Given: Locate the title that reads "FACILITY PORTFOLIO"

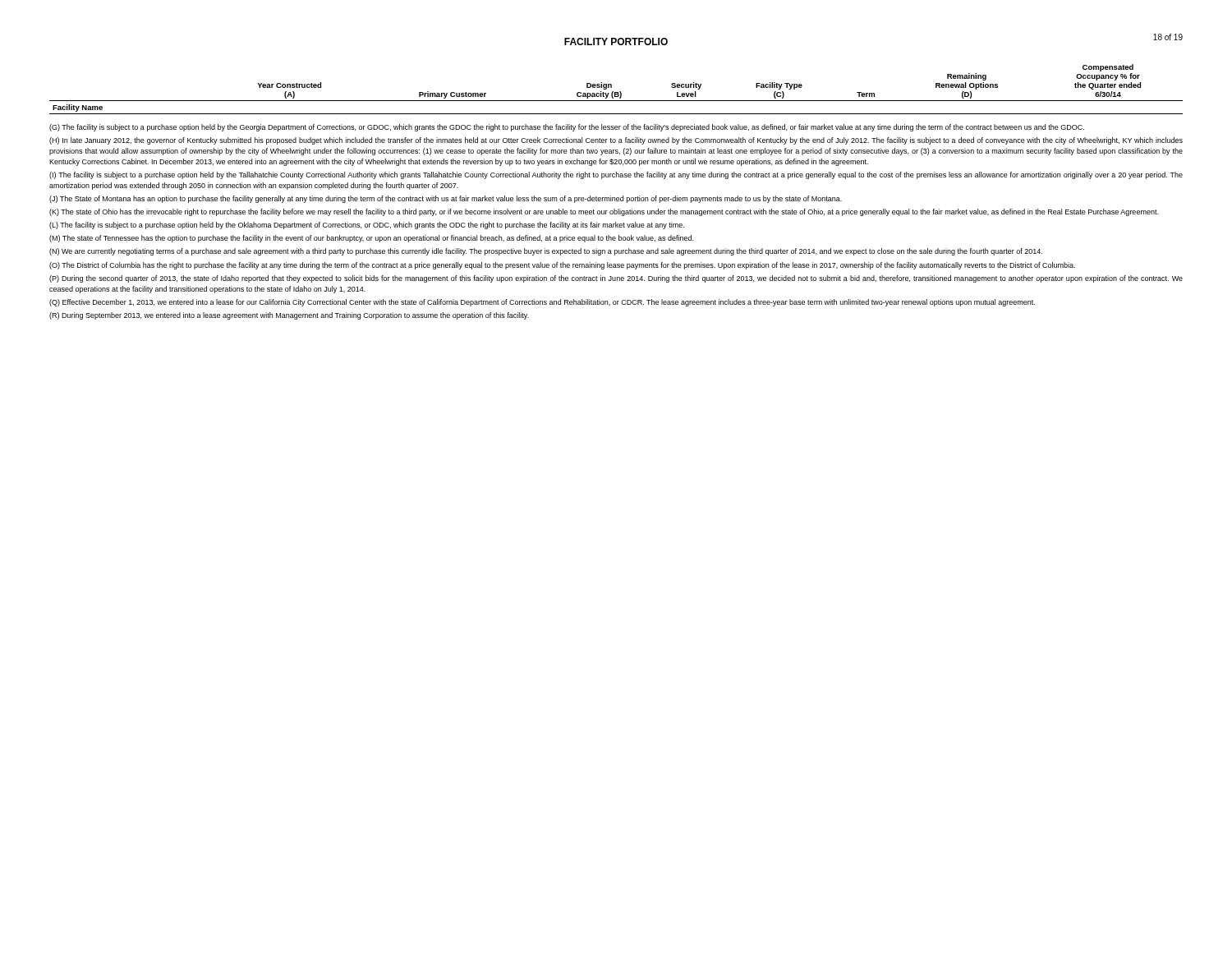Looking at the screenshot, I should click(616, 42).
